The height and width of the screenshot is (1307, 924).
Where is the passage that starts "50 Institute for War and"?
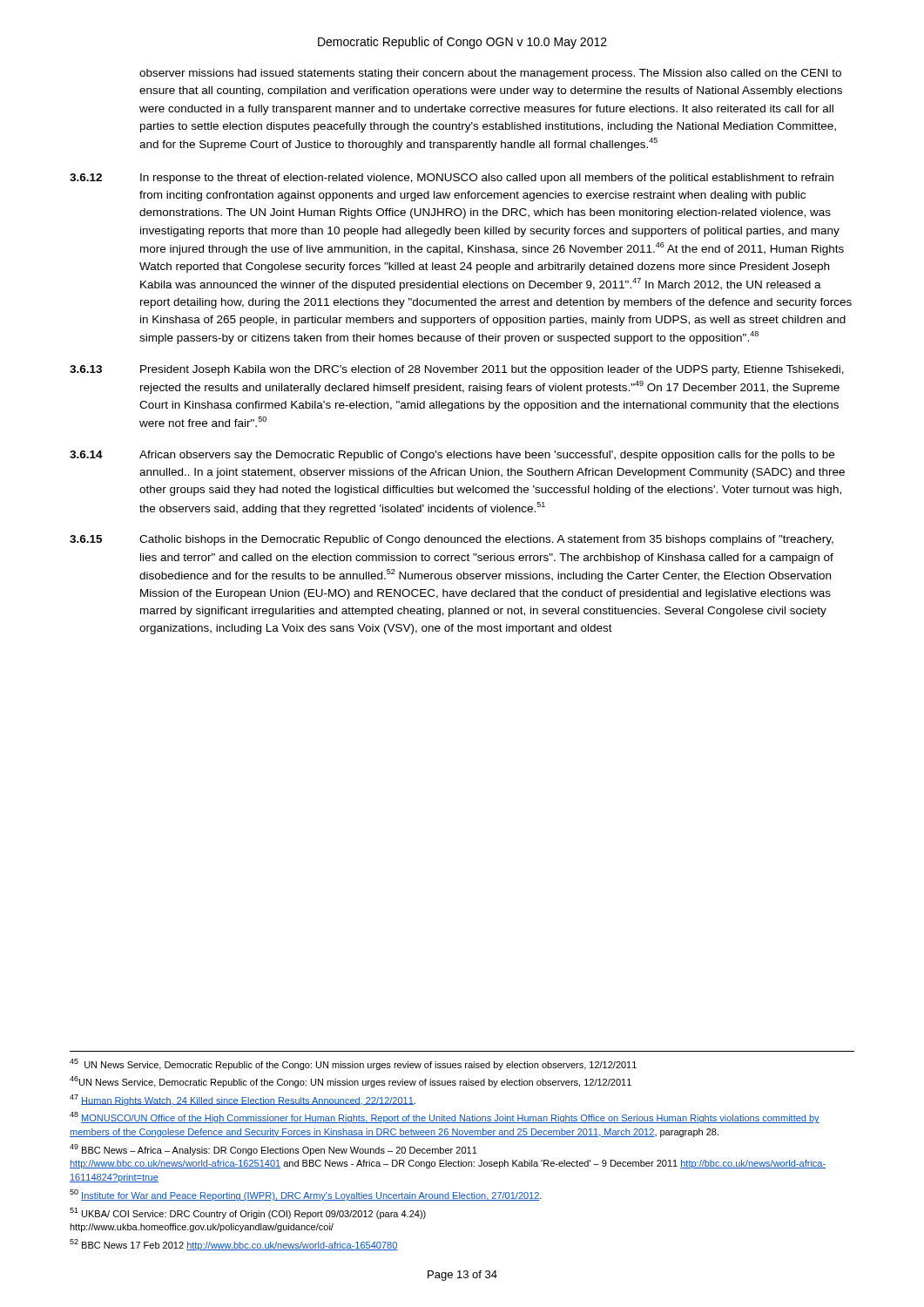pyautogui.click(x=306, y=1194)
